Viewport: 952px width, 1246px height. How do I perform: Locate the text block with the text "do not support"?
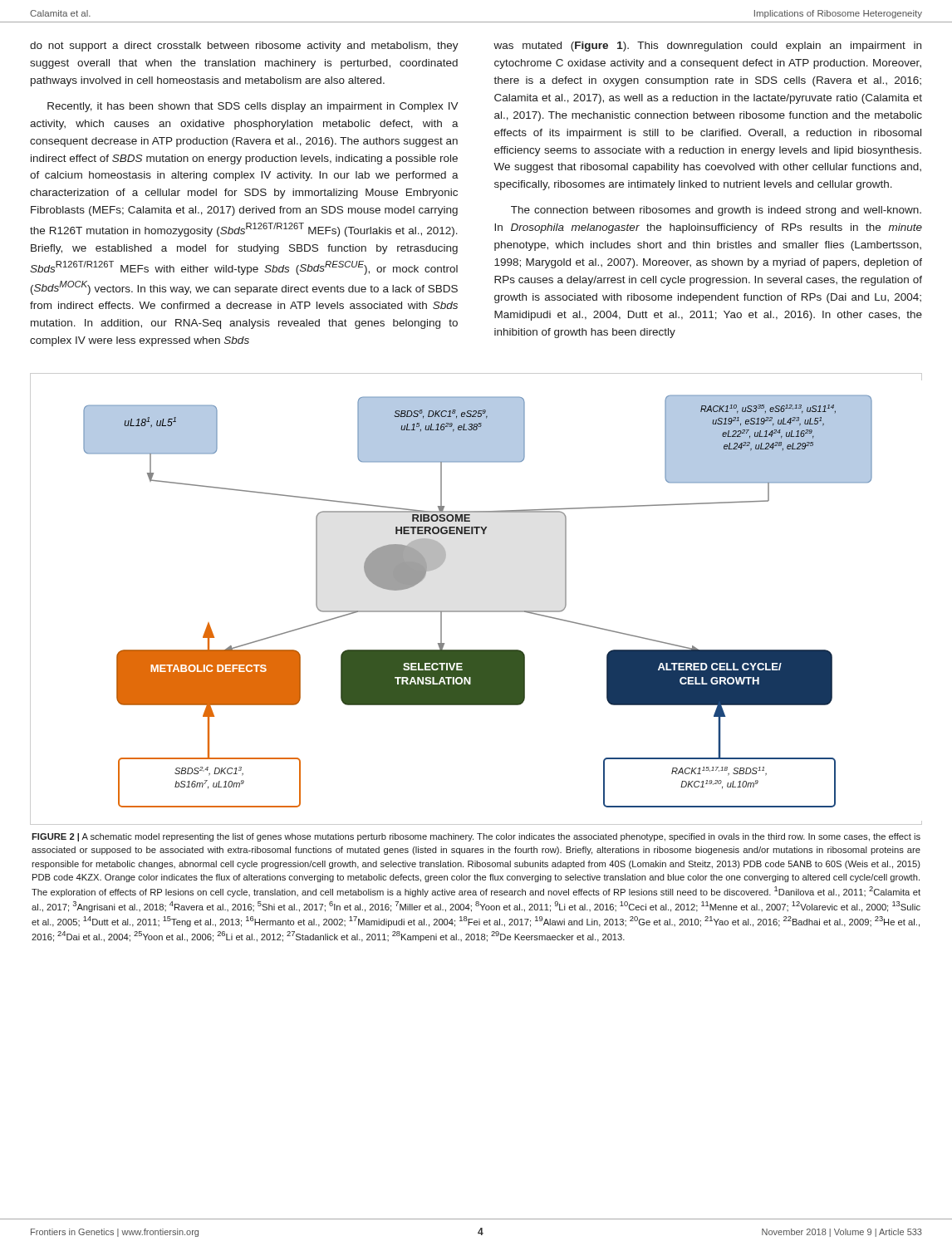pyautogui.click(x=244, y=194)
